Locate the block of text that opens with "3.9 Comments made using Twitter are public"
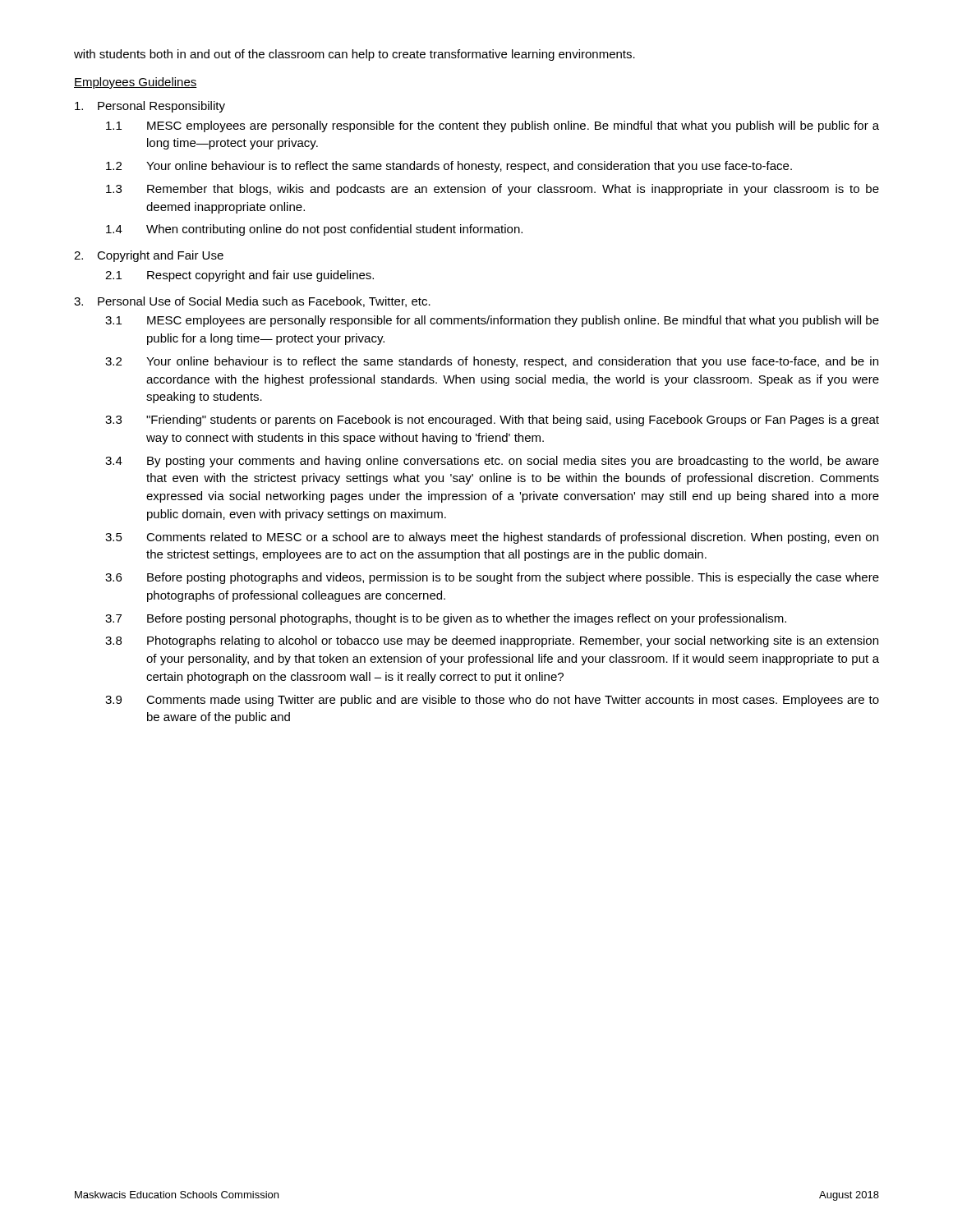Image resolution: width=953 pixels, height=1232 pixels. (492, 708)
